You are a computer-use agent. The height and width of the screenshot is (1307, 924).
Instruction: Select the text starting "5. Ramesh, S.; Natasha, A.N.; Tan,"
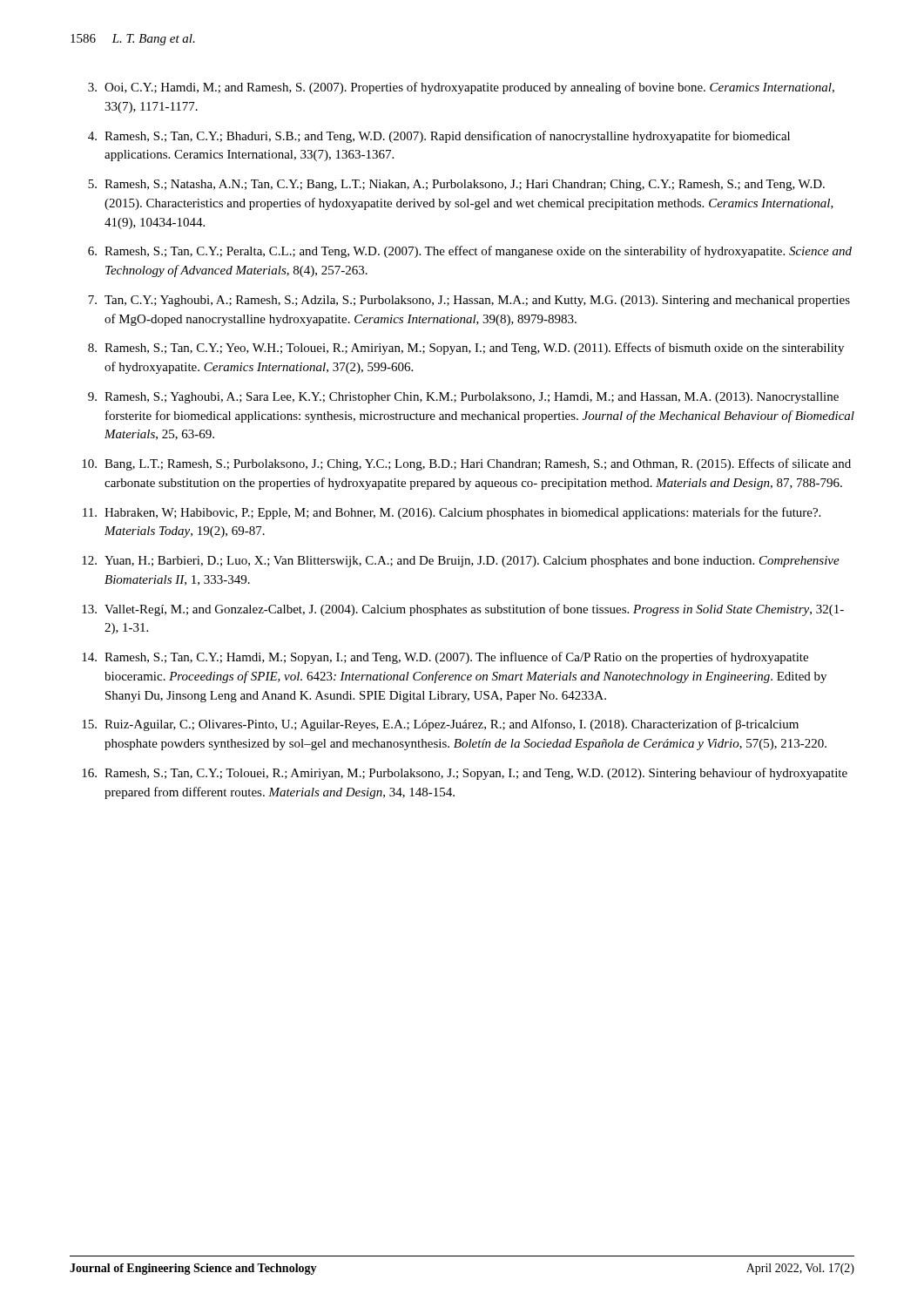462,204
